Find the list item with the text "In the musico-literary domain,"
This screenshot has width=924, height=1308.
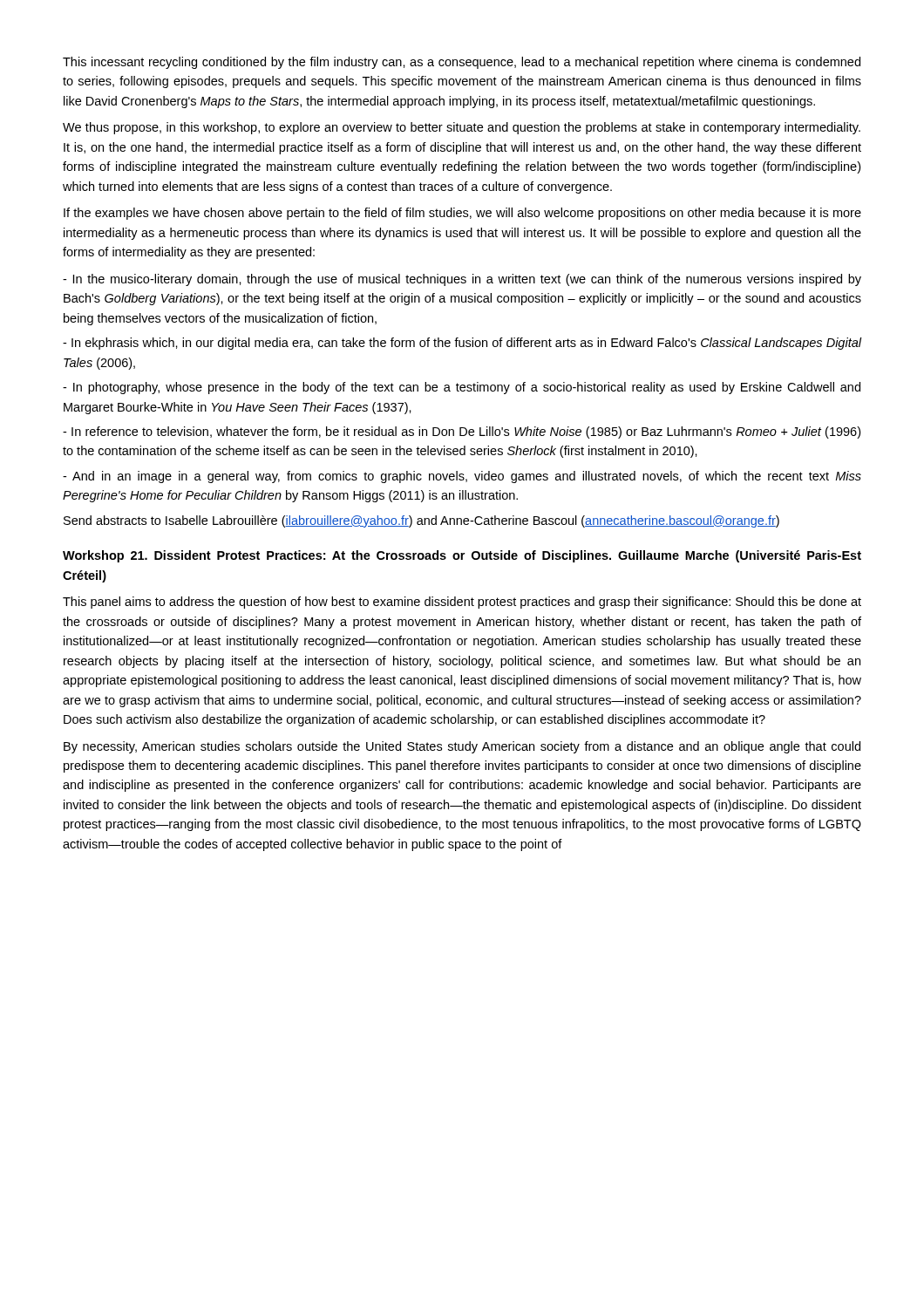[462, 298]
